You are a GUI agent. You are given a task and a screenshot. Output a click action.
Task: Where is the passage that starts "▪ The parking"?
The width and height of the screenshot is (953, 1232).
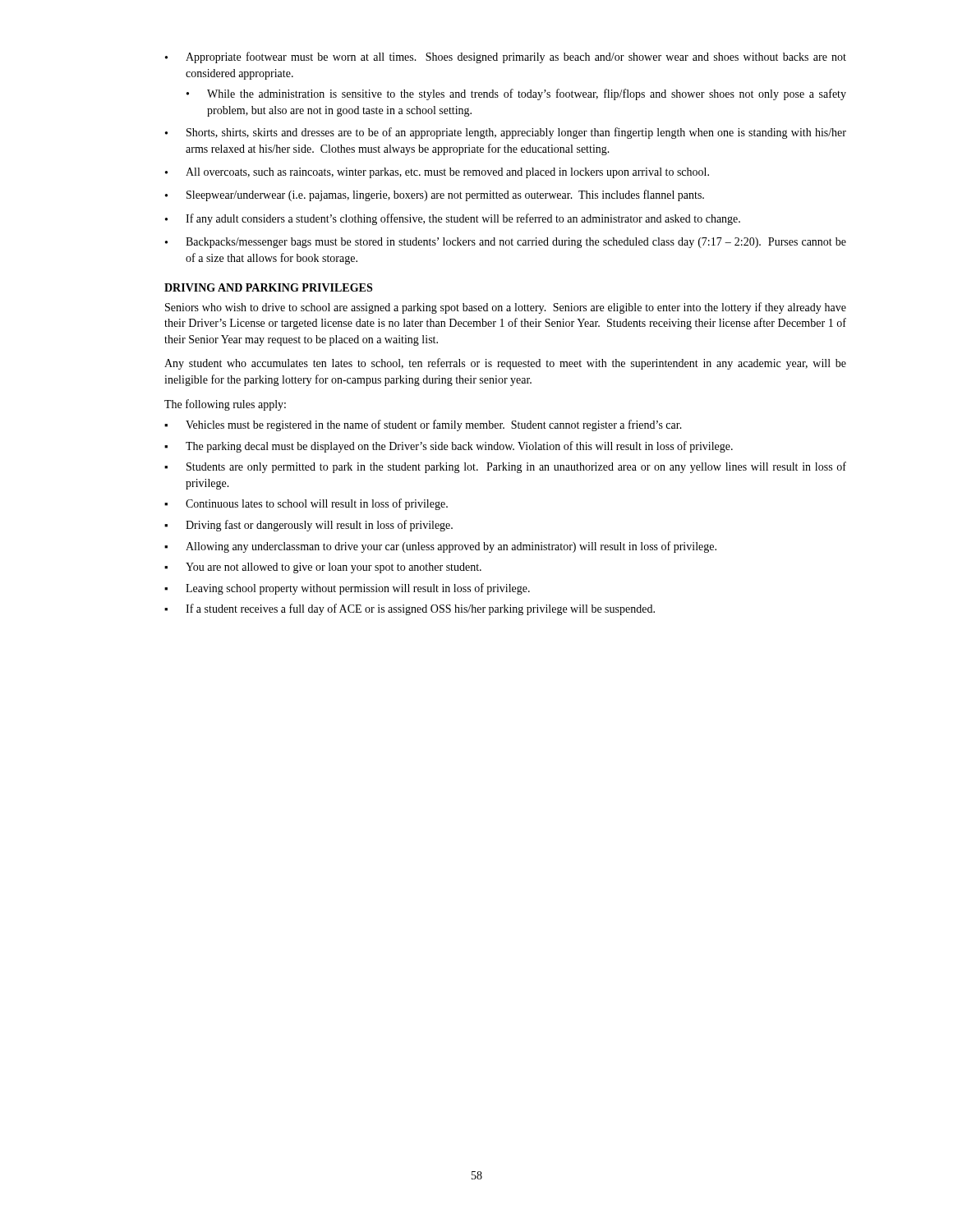(505, 446)
